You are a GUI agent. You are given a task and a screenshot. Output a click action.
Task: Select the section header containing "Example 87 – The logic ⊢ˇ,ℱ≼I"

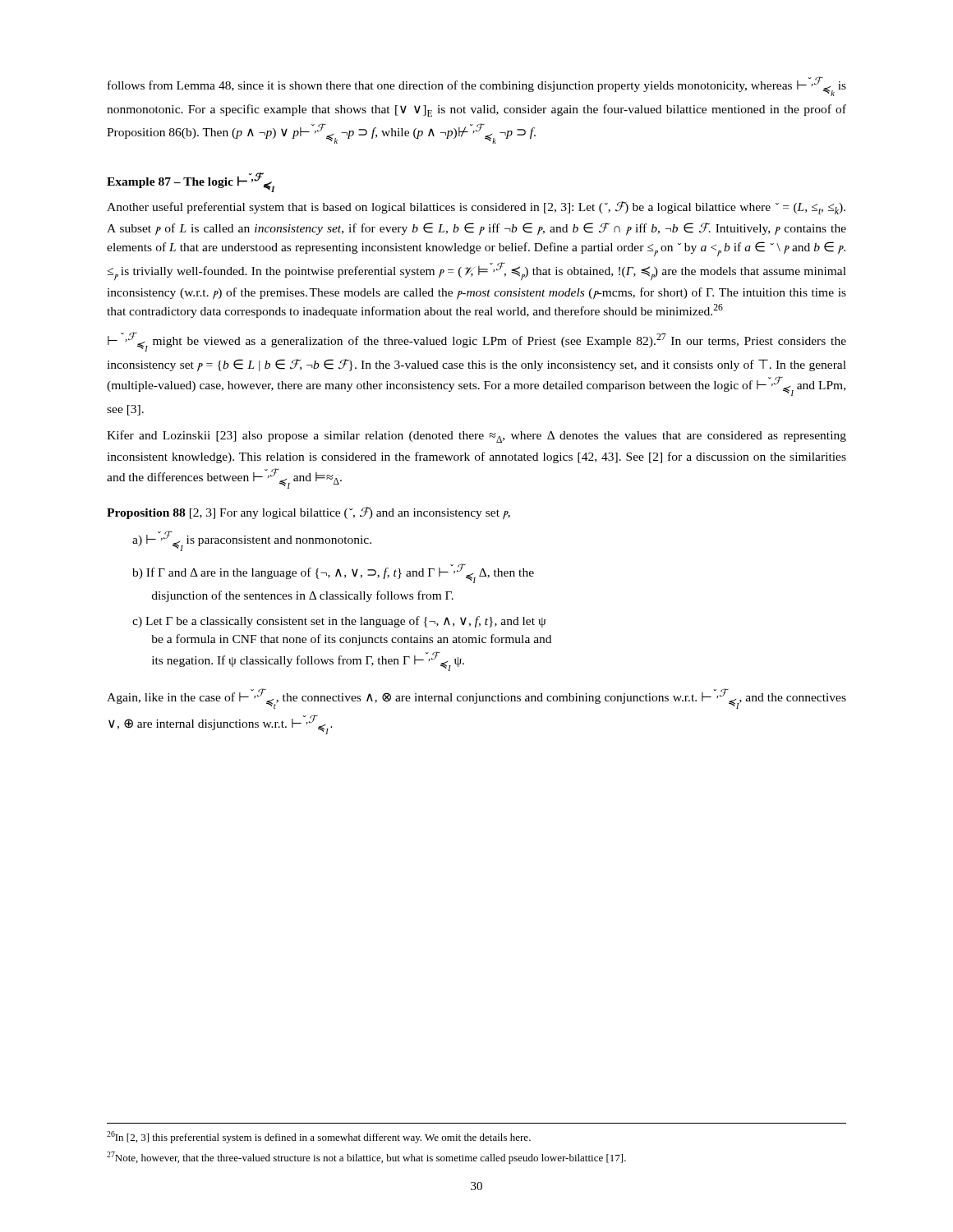tap(191, 183)
